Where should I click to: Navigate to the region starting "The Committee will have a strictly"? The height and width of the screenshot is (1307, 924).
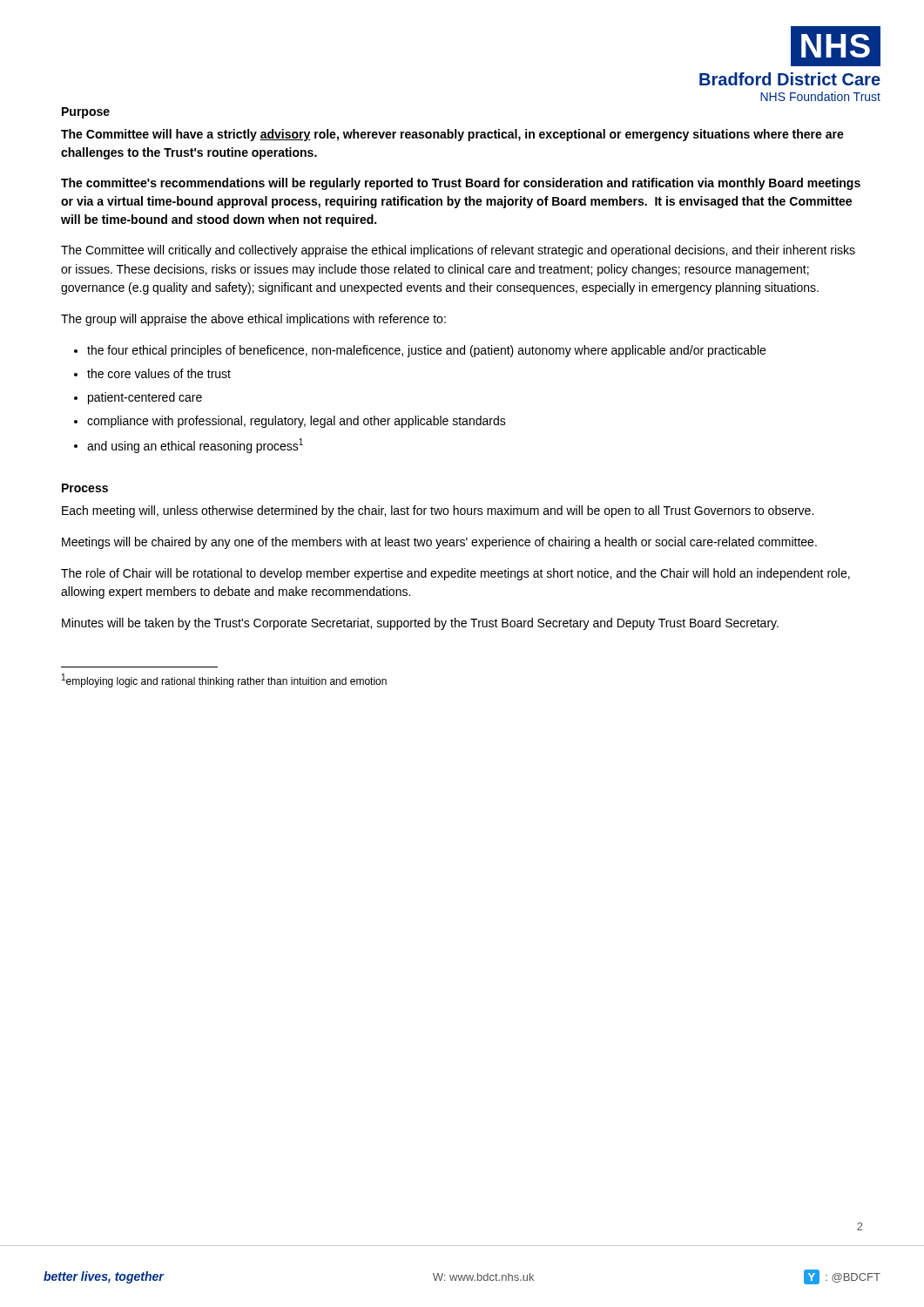(452, 143)
